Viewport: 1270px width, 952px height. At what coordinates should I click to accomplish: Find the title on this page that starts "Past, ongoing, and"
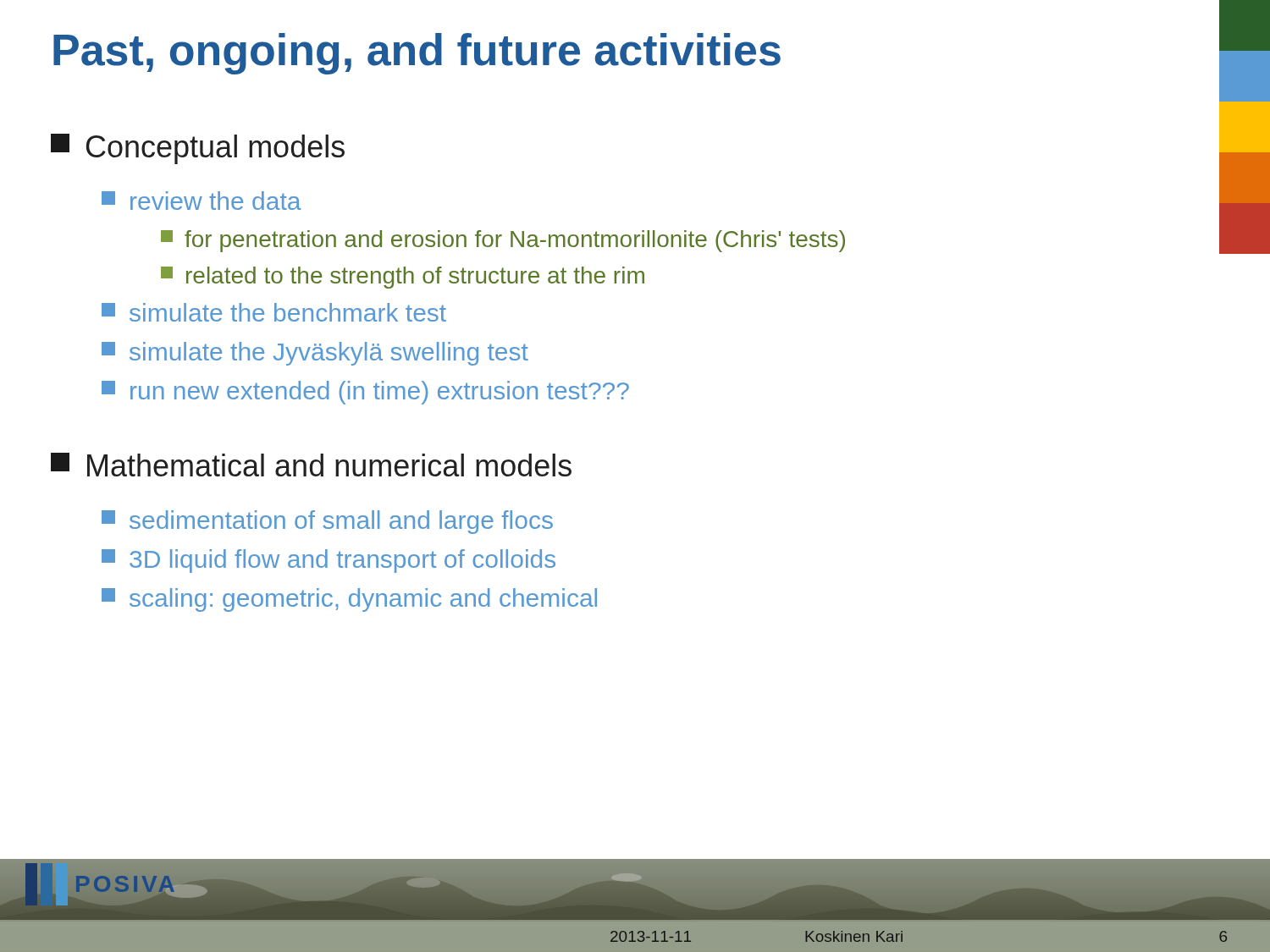point(627,51)
